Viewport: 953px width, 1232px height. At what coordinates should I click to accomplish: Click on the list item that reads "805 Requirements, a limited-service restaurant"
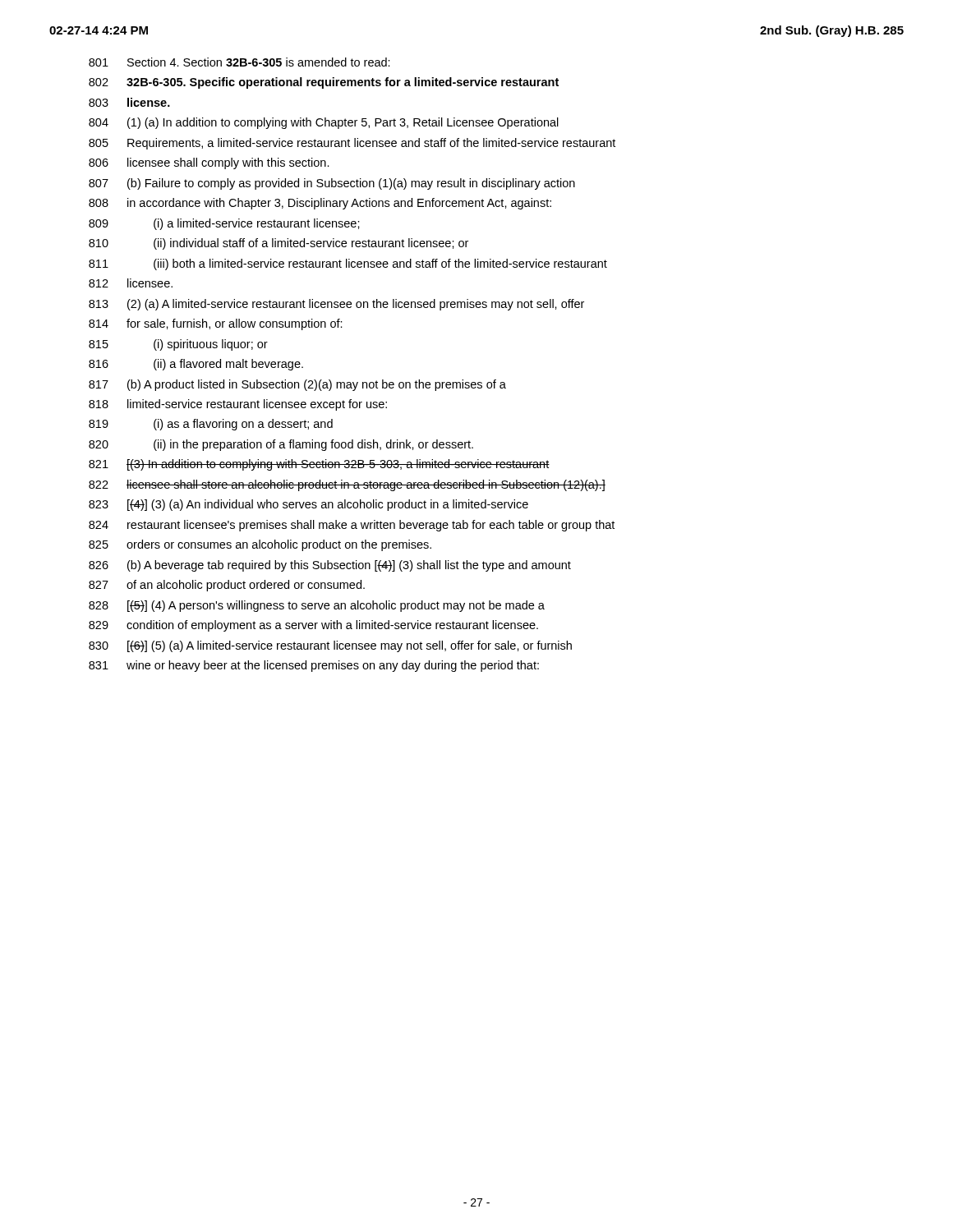(x=476, y=143)
